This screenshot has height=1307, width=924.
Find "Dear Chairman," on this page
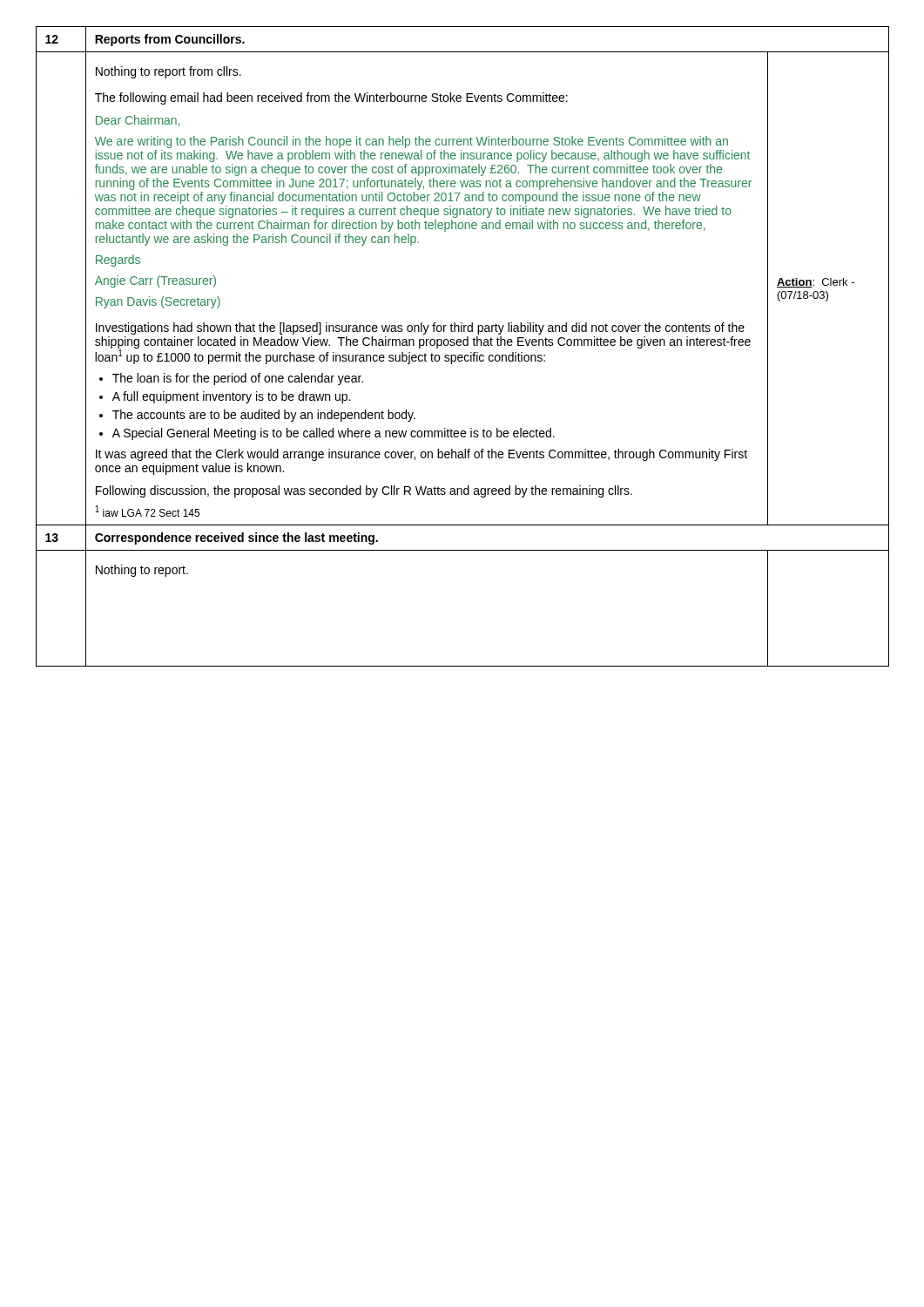[138, 120]
